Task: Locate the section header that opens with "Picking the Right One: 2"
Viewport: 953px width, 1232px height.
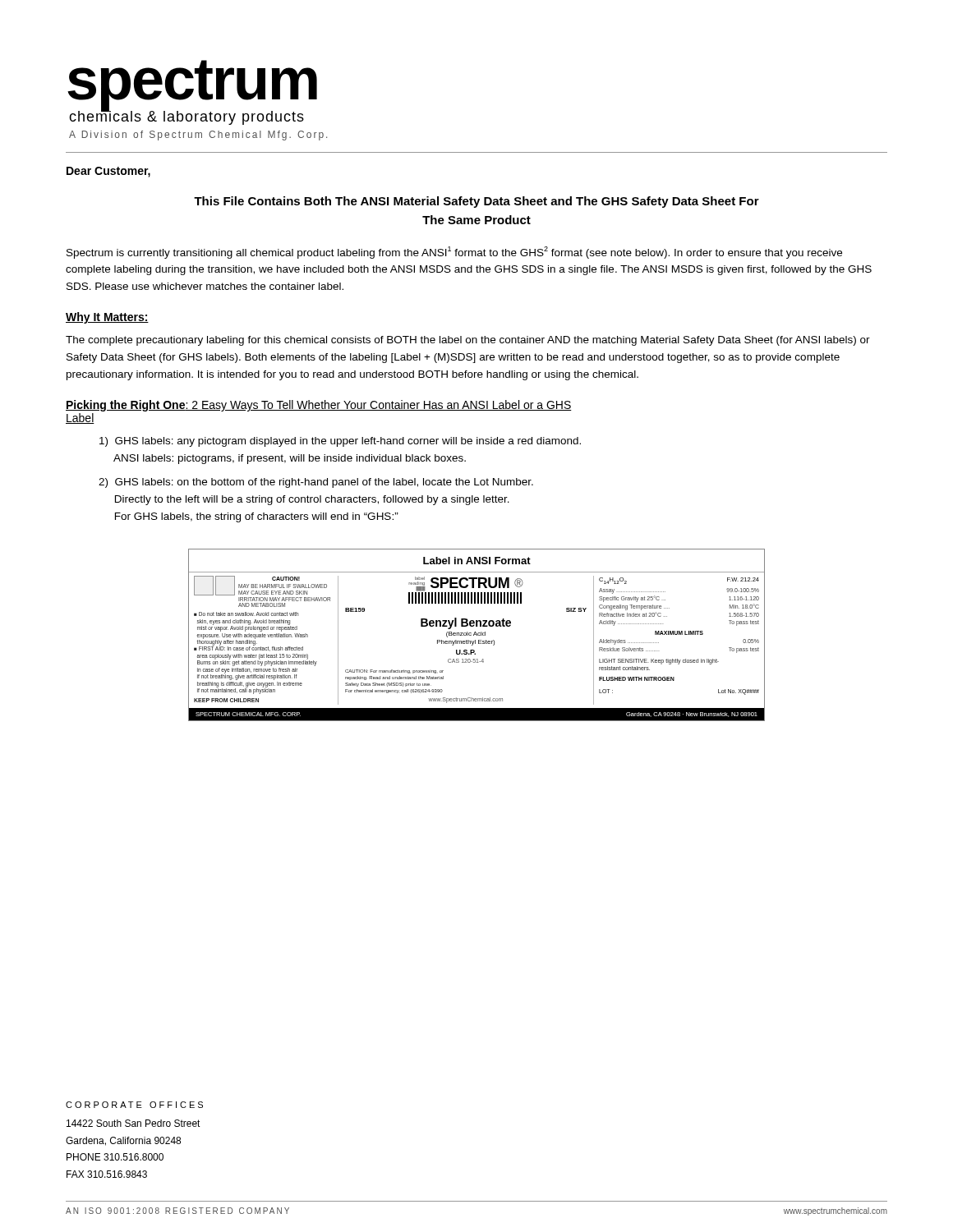Action: tap(318, 412)
